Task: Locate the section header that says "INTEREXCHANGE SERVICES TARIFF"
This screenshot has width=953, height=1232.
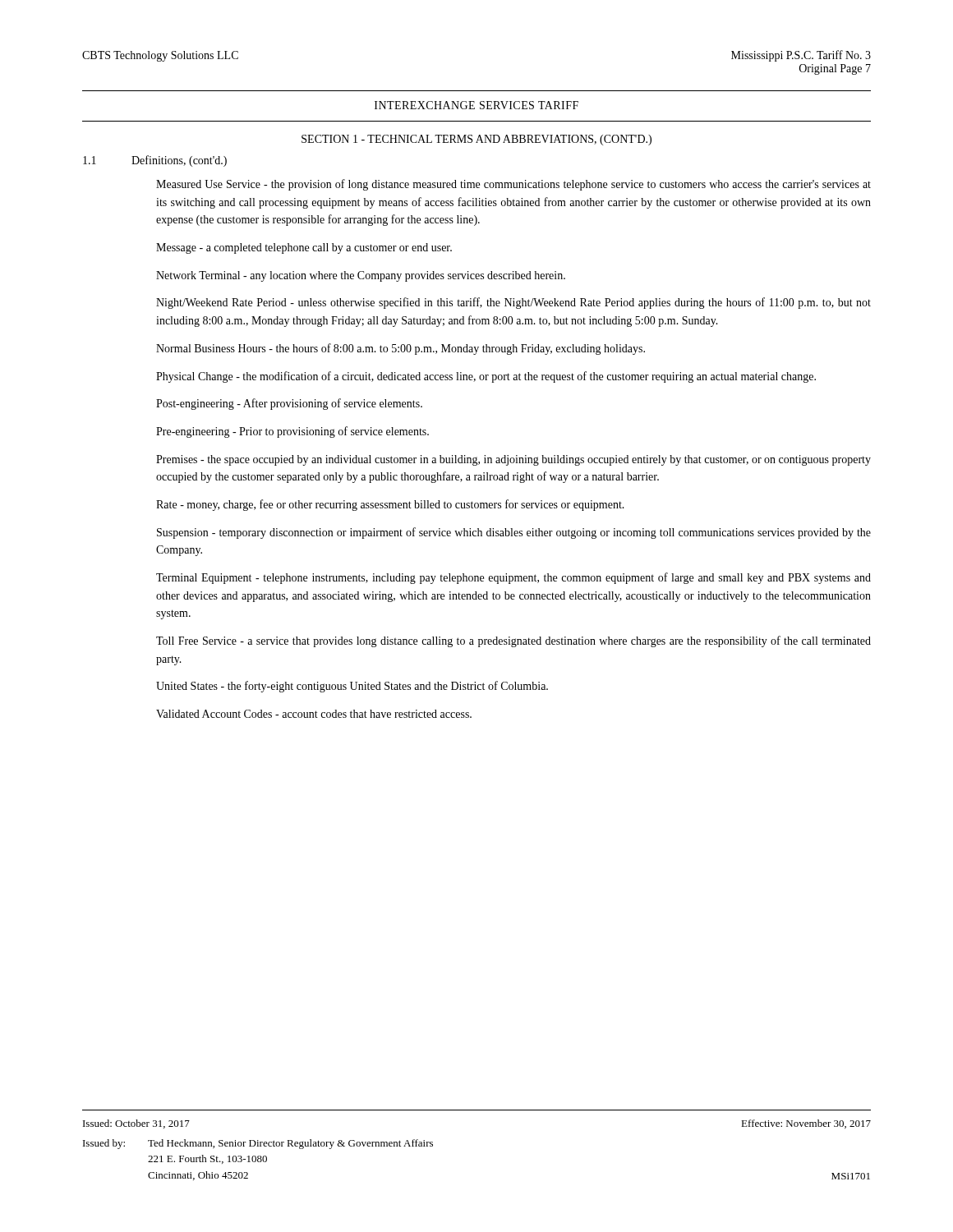Action: (x=476, y=106)
